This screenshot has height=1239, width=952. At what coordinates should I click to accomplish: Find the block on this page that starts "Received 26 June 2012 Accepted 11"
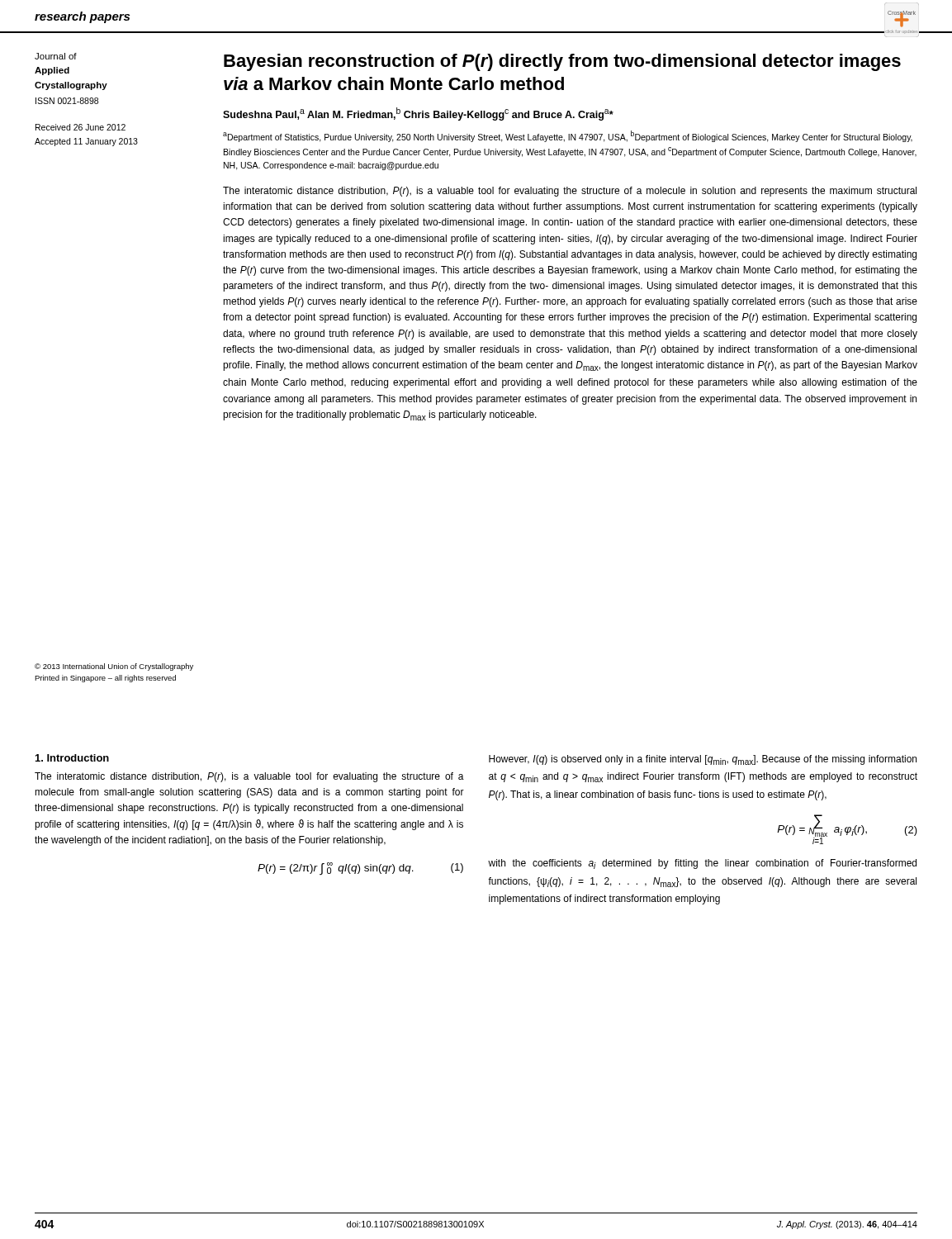click(86, 134)
